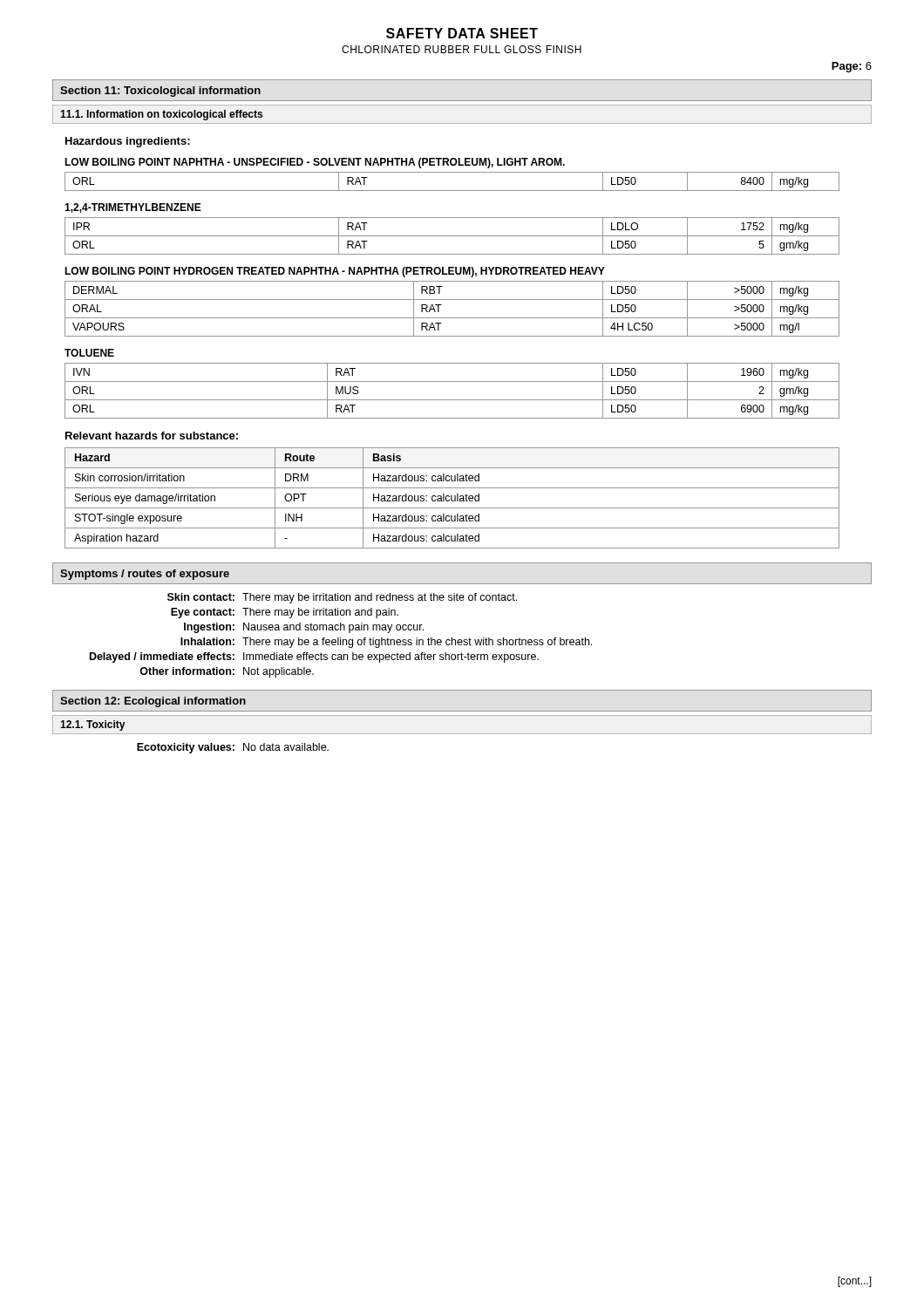Click where it says "Hazardous ingredients:"
Image resolution: width=924 pixels, height=1308 pixels.
click(x=127, y=141)
